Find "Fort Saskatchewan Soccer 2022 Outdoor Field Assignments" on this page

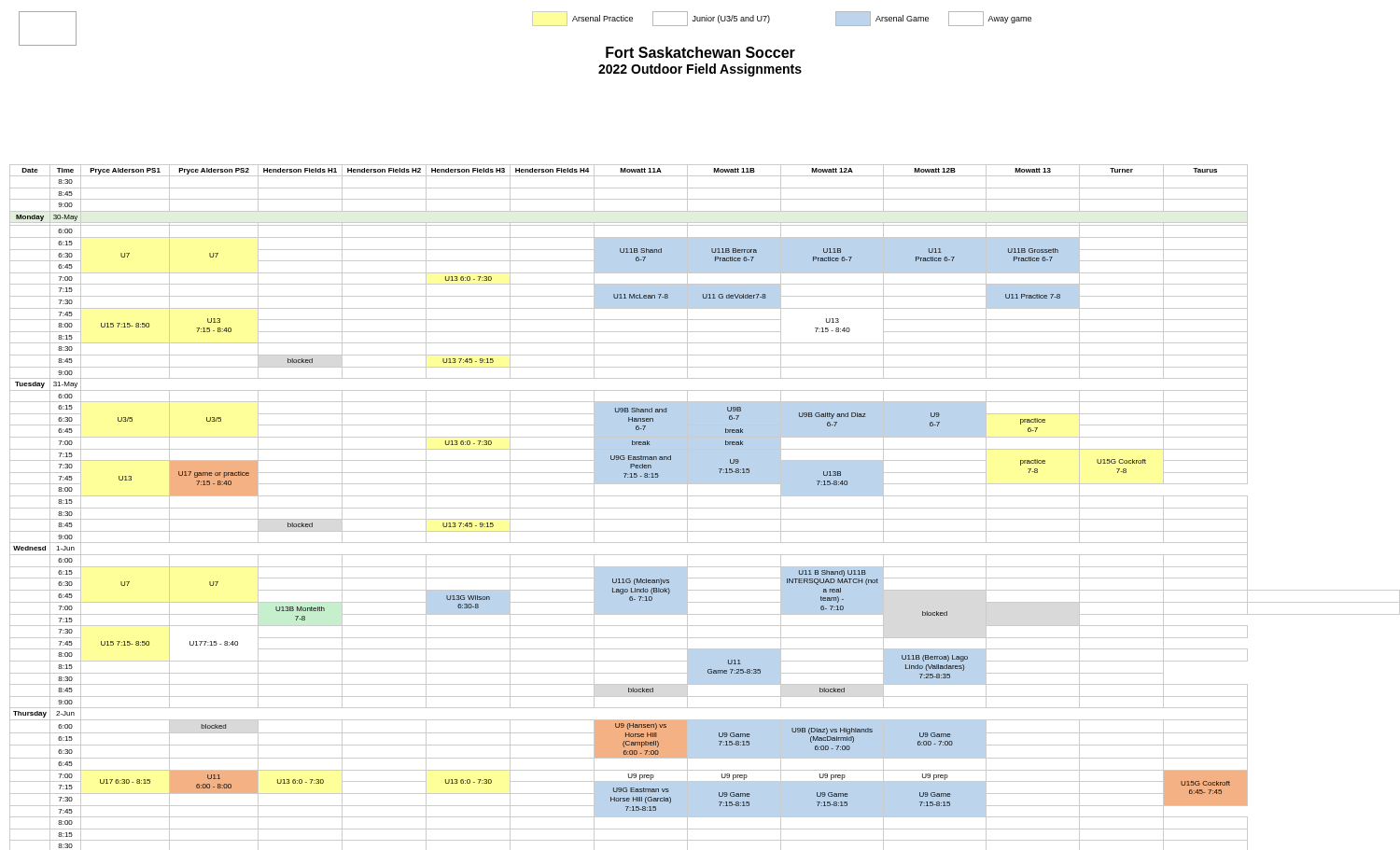click(700, 61)
